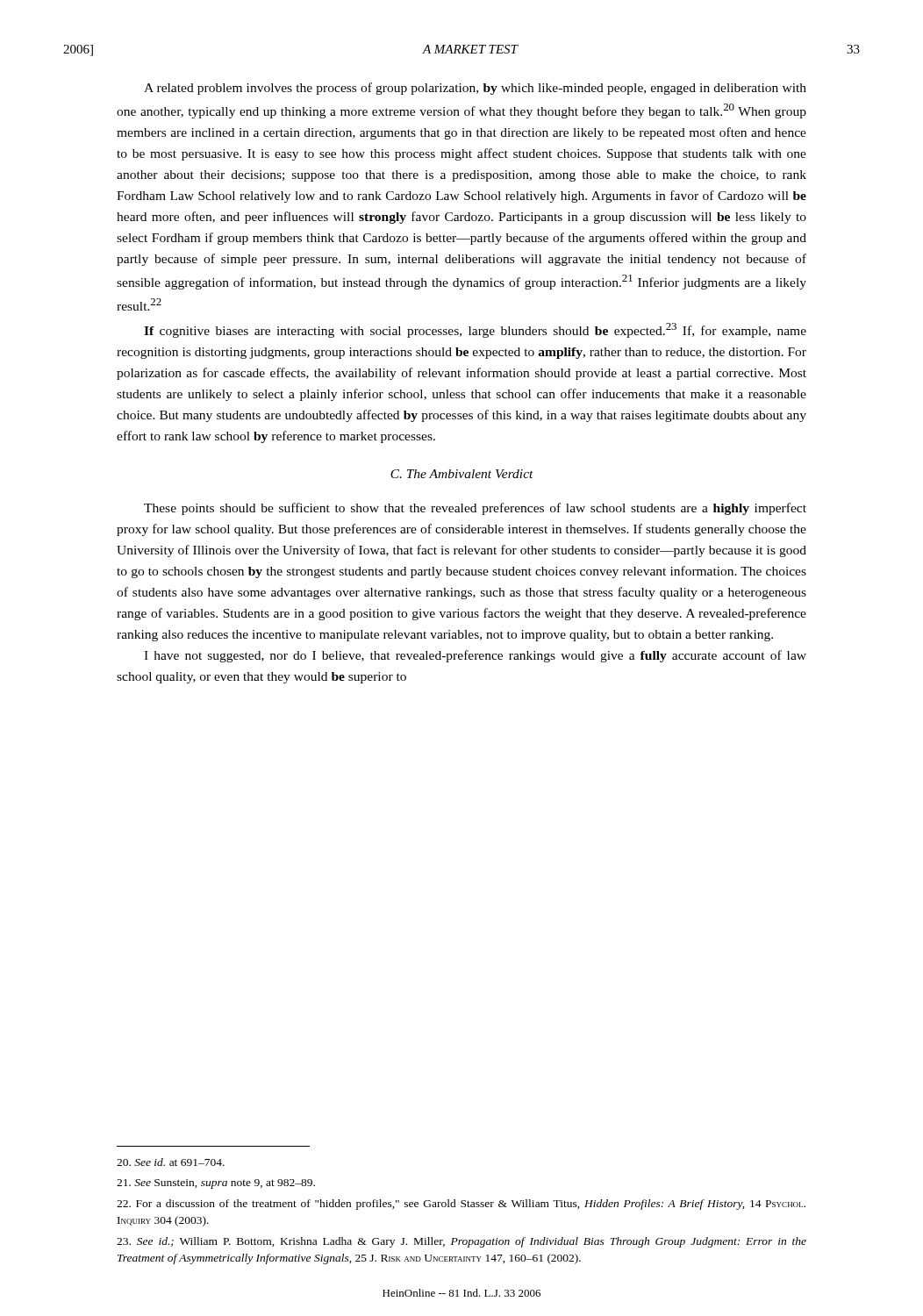Locate the passage starting "See Sunstein, supra note"
This screenshot has height=1316, width=923.
(216, 1182)
